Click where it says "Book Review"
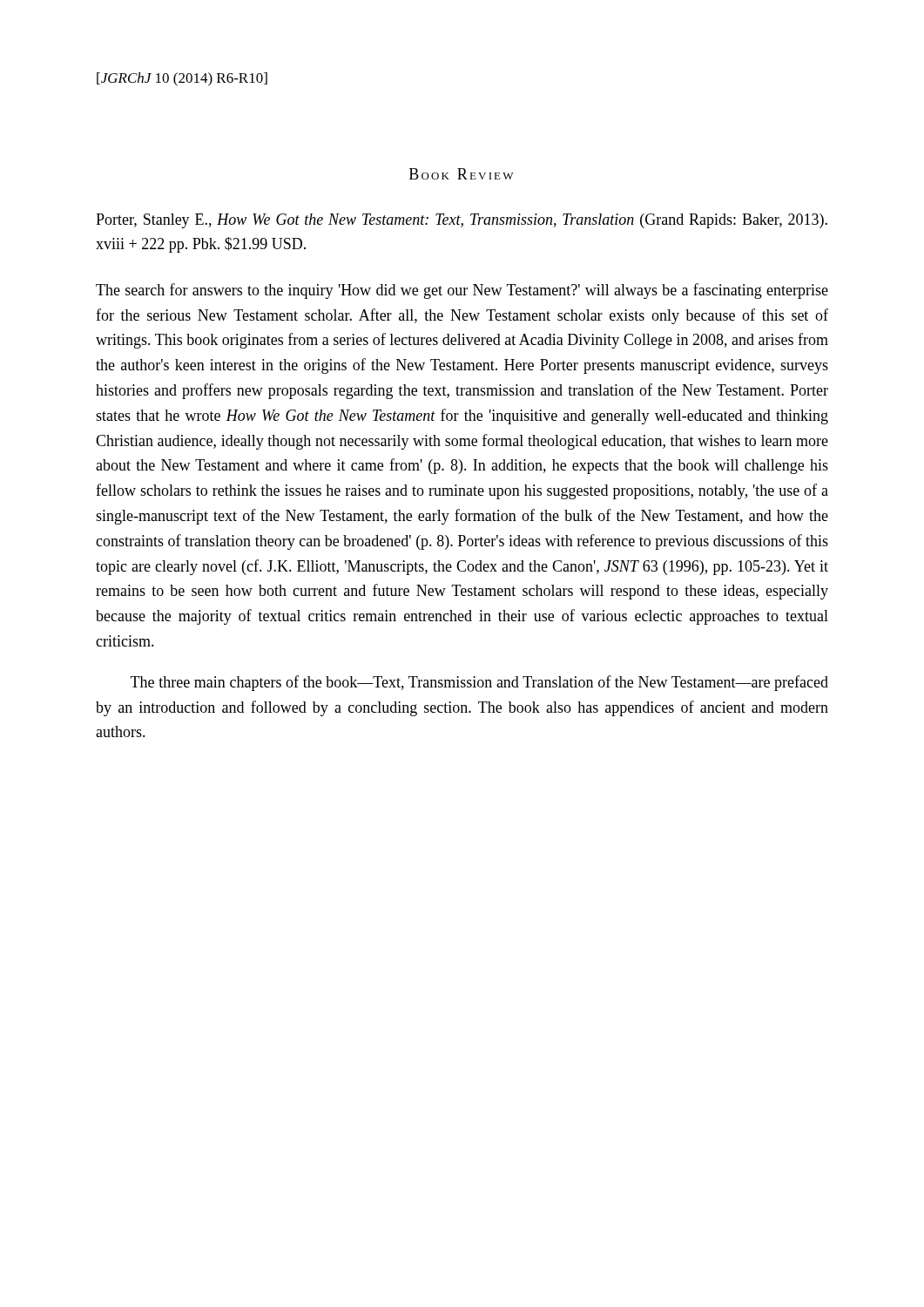924x1307 pixels. (462, 174)
